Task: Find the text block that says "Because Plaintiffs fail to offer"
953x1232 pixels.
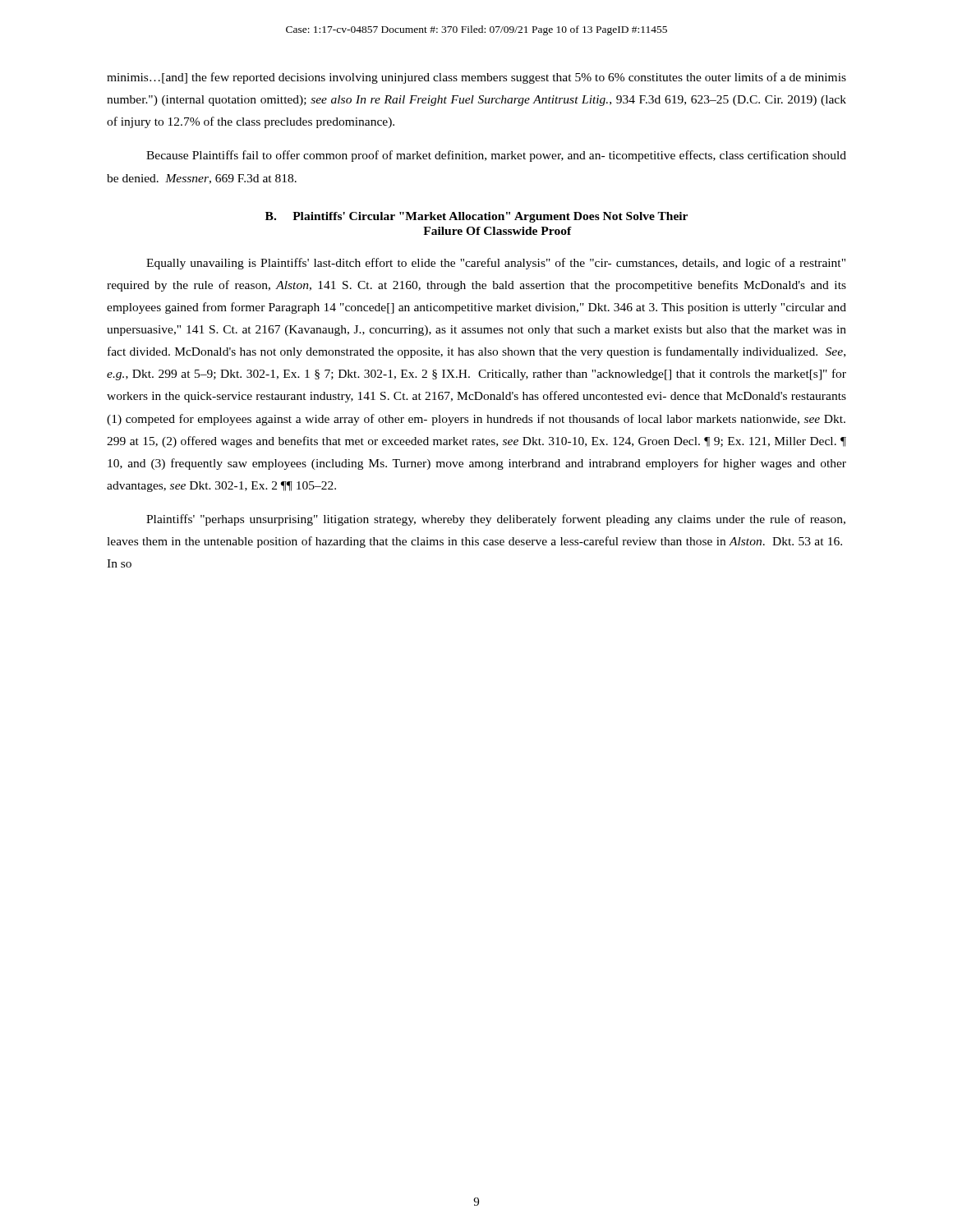Action: (x=476, y=166)
